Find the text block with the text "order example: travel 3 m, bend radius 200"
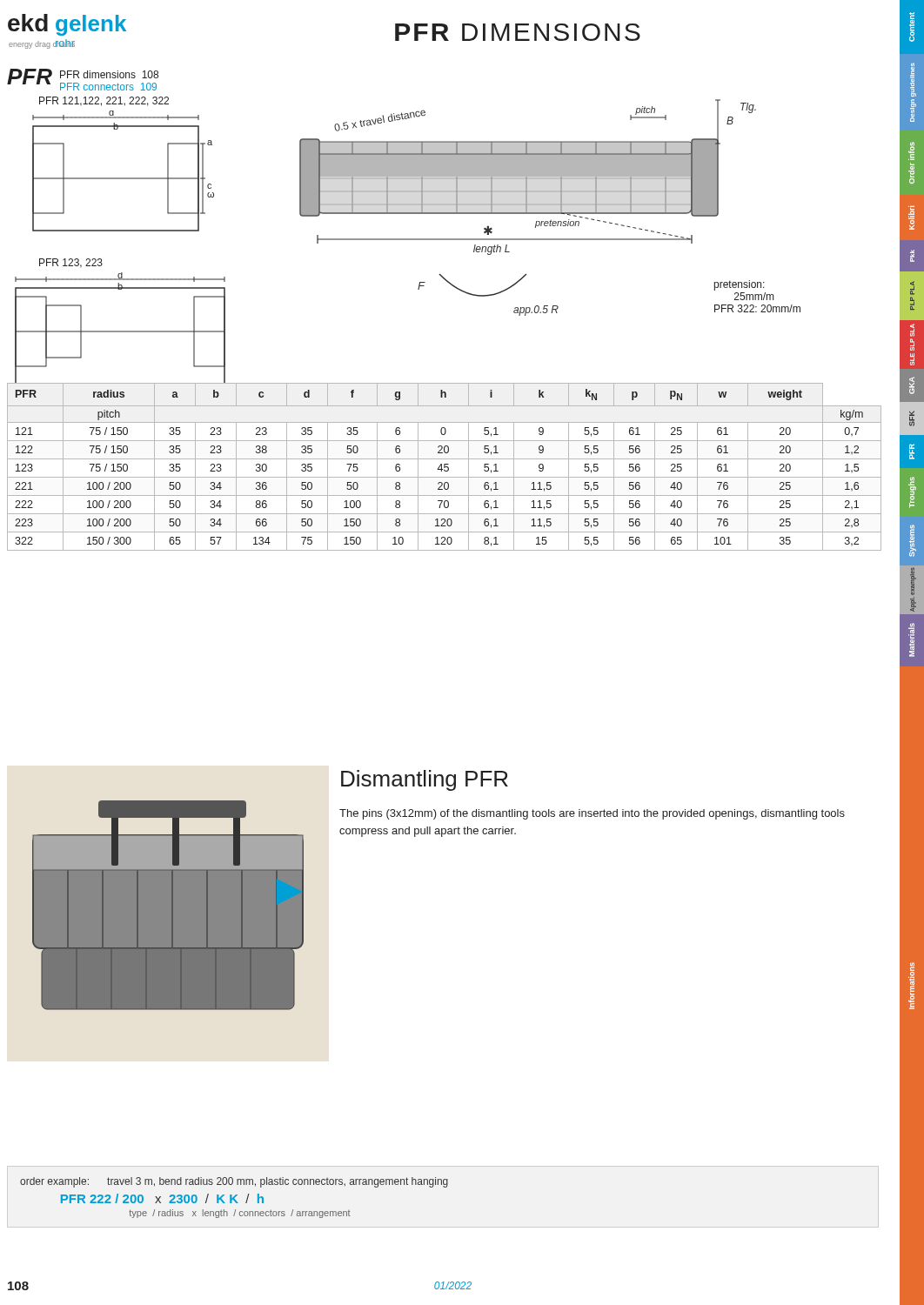The image size is (924, 1305). pos(443,1197)
